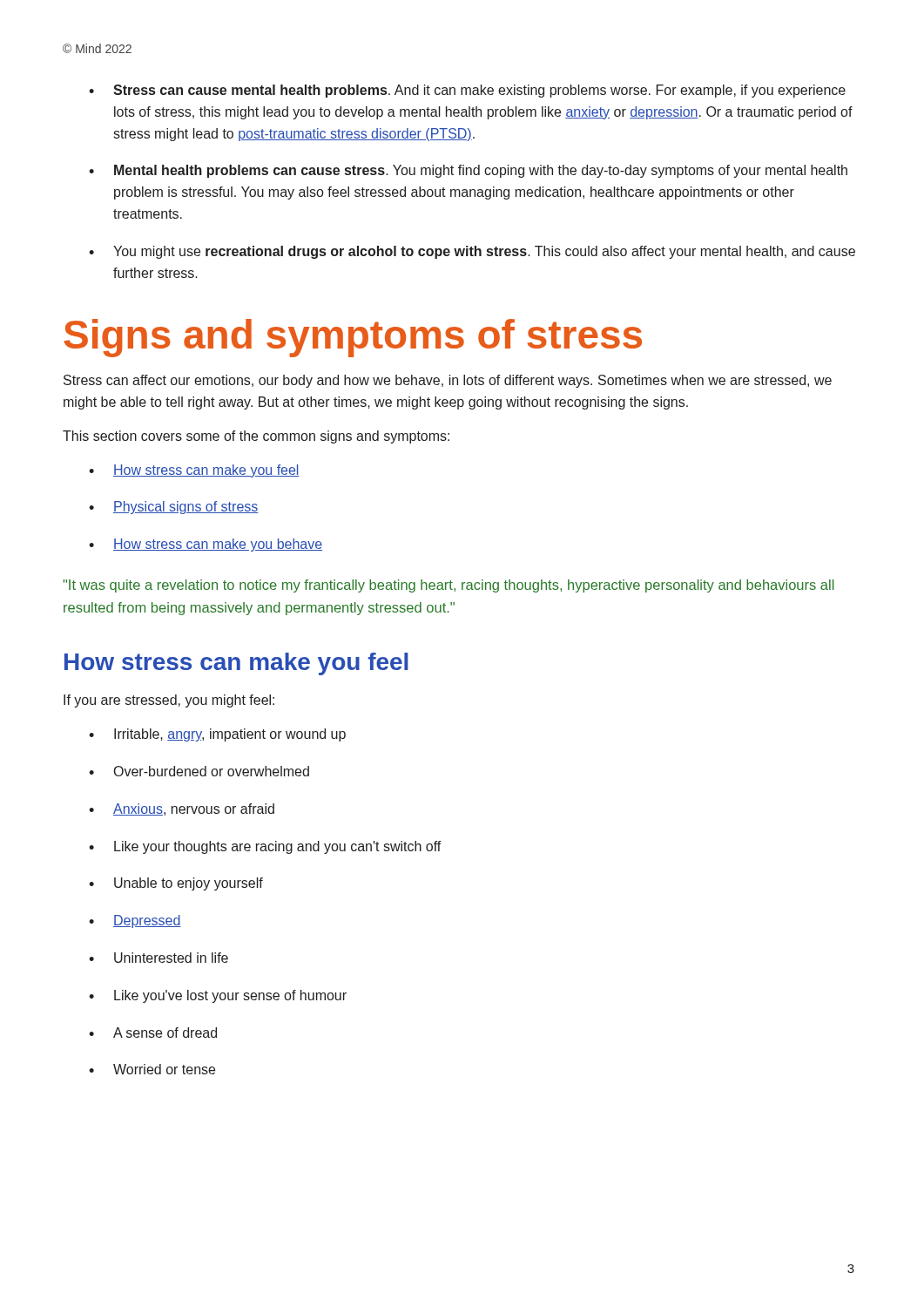Click on the passage starting "Like your thoughts are"
The height and width of the screenshot is (1307, 924).
277,846
